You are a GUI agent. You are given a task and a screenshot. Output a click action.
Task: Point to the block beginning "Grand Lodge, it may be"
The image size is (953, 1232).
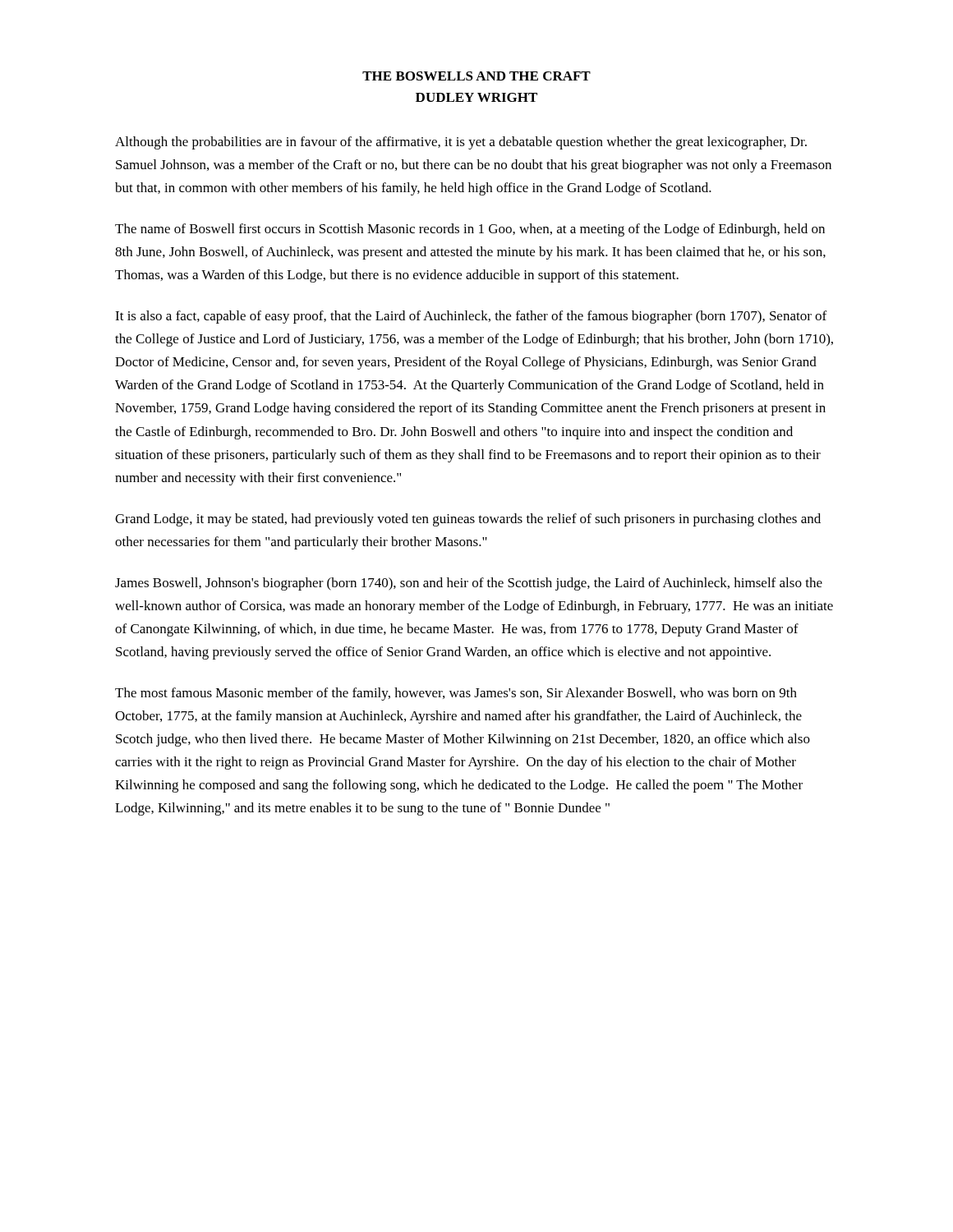(468, 530)
